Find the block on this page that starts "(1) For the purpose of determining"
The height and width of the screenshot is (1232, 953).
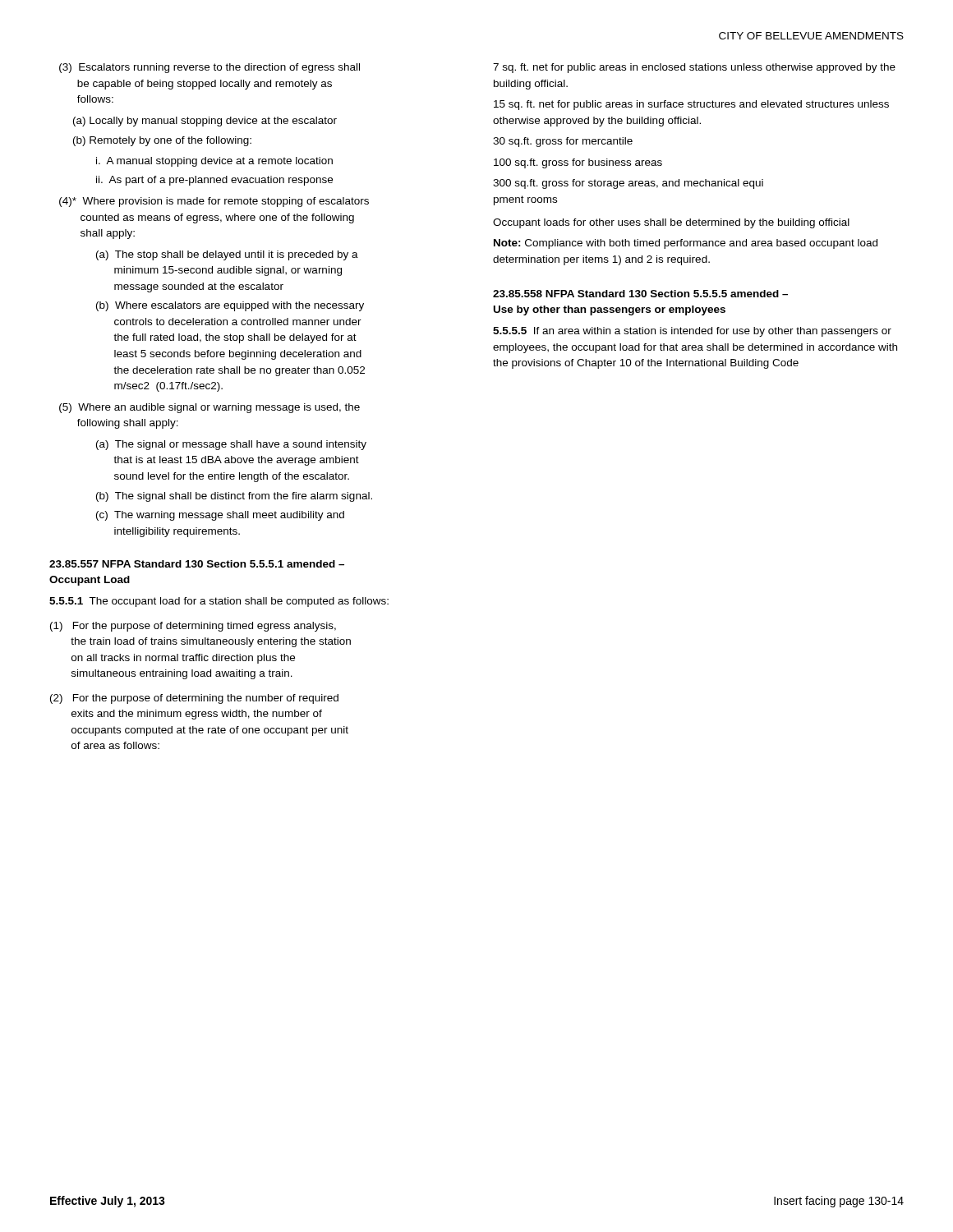[x=200, y=649]
